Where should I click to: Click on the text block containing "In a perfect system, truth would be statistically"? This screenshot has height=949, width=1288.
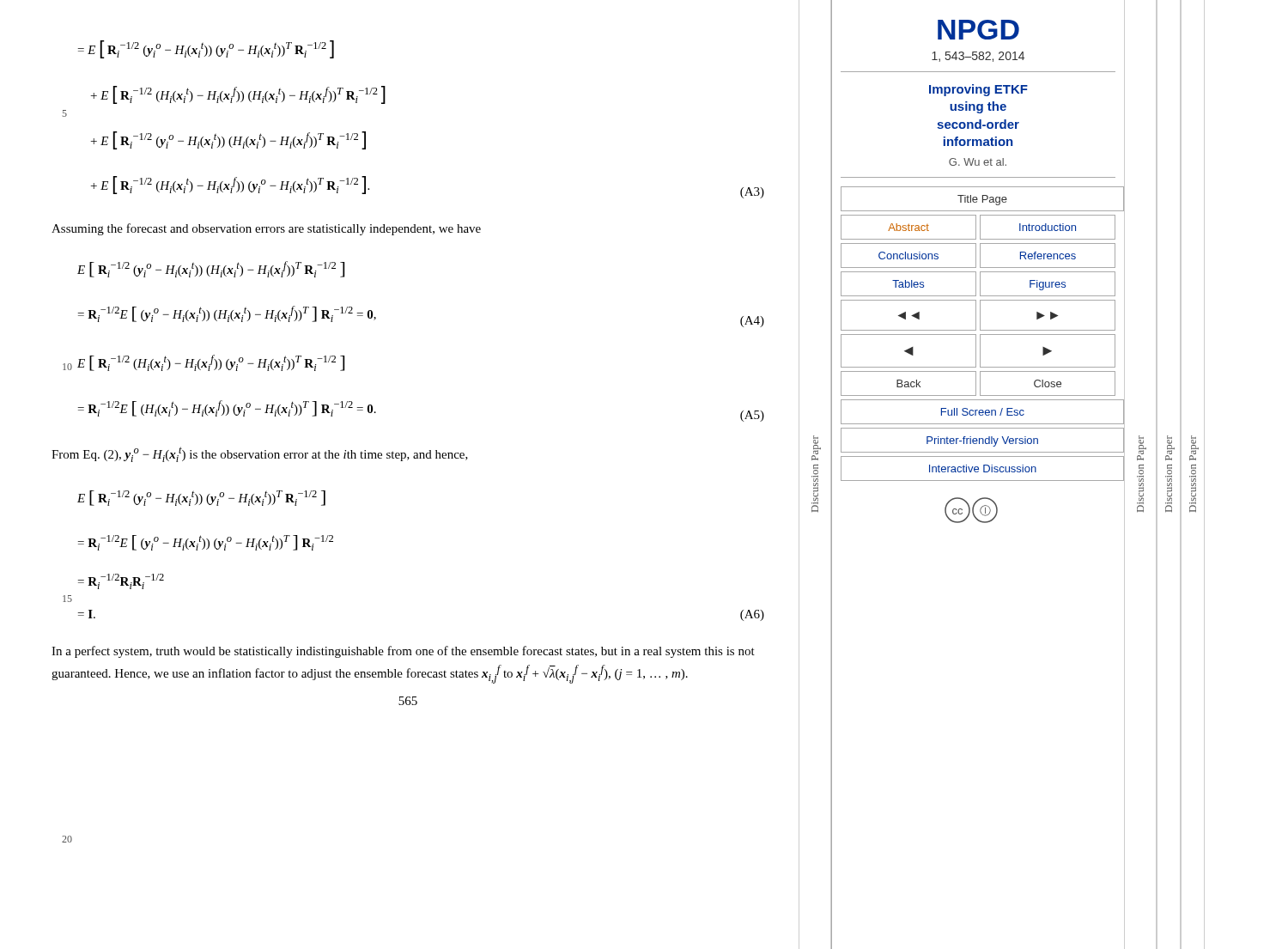coord(403,664)
